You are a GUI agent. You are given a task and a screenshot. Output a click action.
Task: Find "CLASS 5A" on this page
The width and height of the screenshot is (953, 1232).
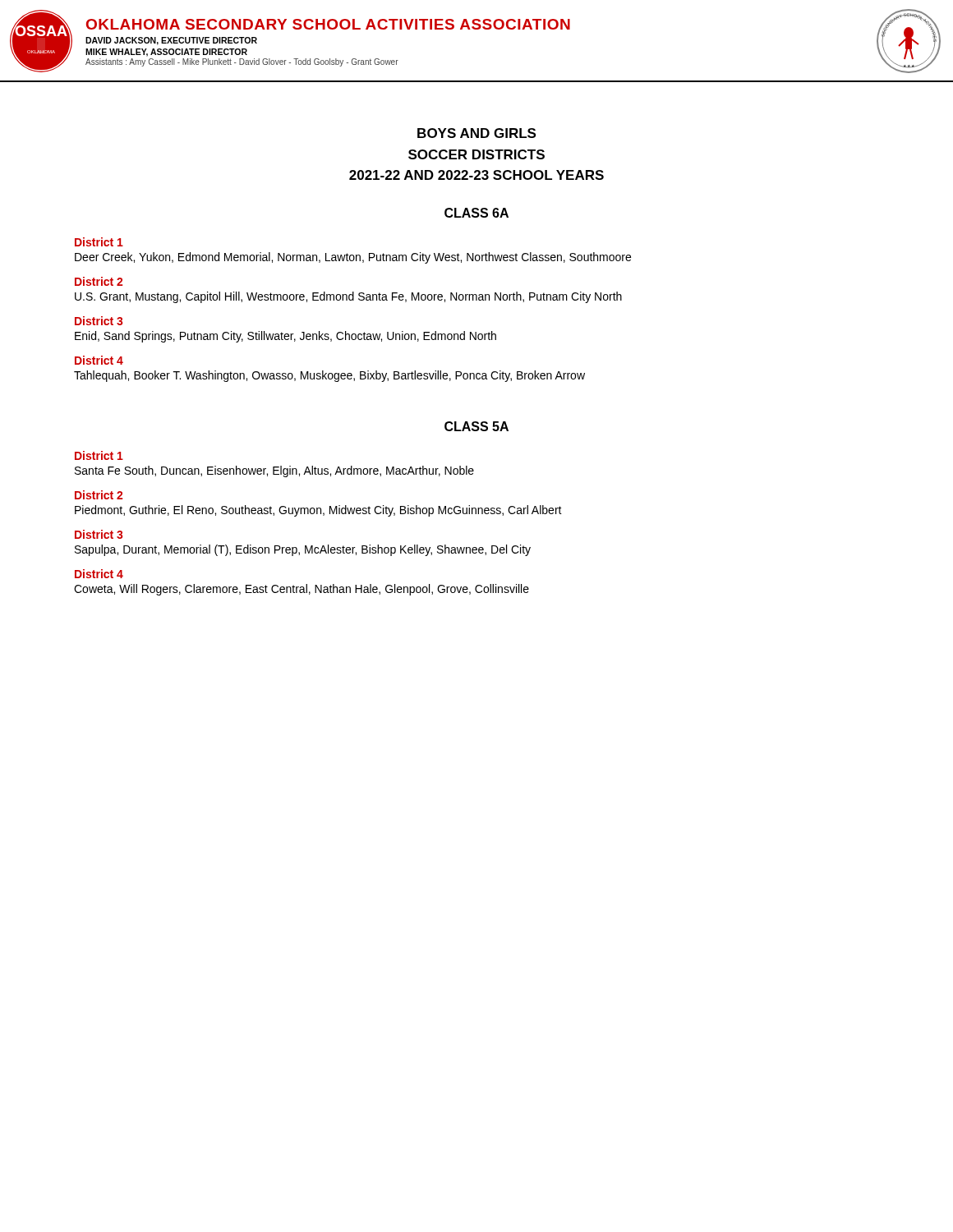click(476, 427)
